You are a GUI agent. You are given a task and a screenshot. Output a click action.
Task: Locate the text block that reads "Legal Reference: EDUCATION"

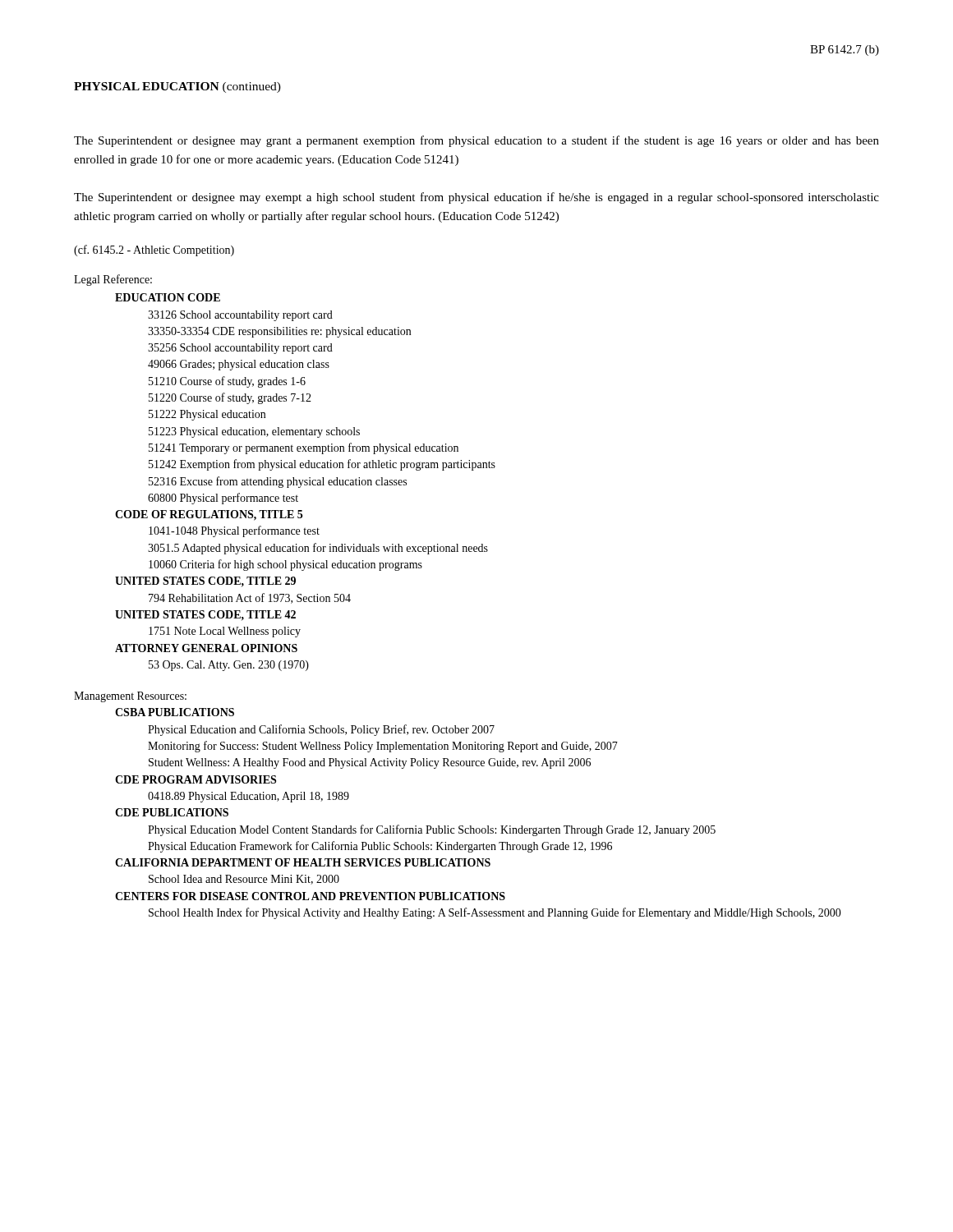(476, 473)
